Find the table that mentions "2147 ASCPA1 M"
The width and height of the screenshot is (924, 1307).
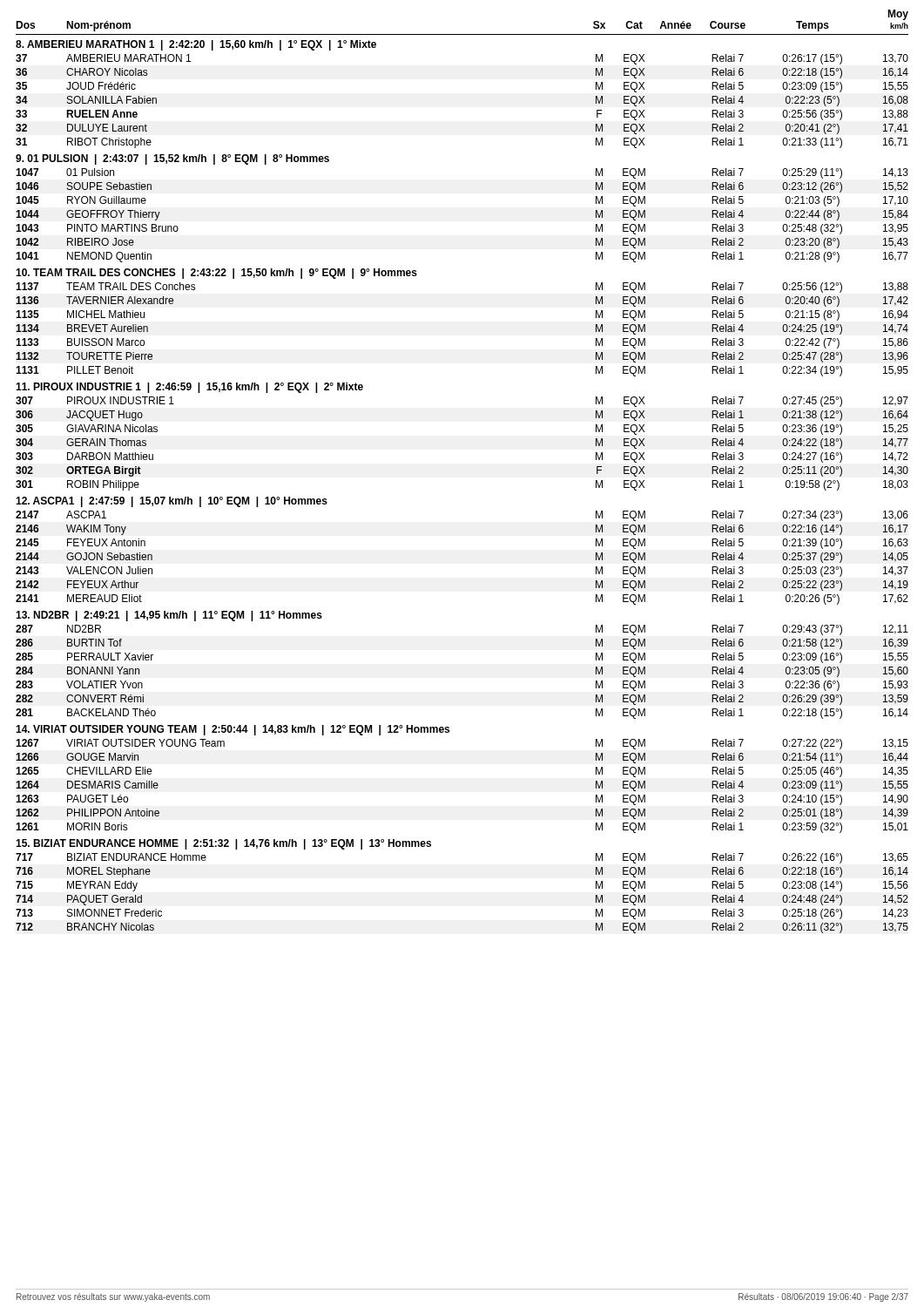462,557
